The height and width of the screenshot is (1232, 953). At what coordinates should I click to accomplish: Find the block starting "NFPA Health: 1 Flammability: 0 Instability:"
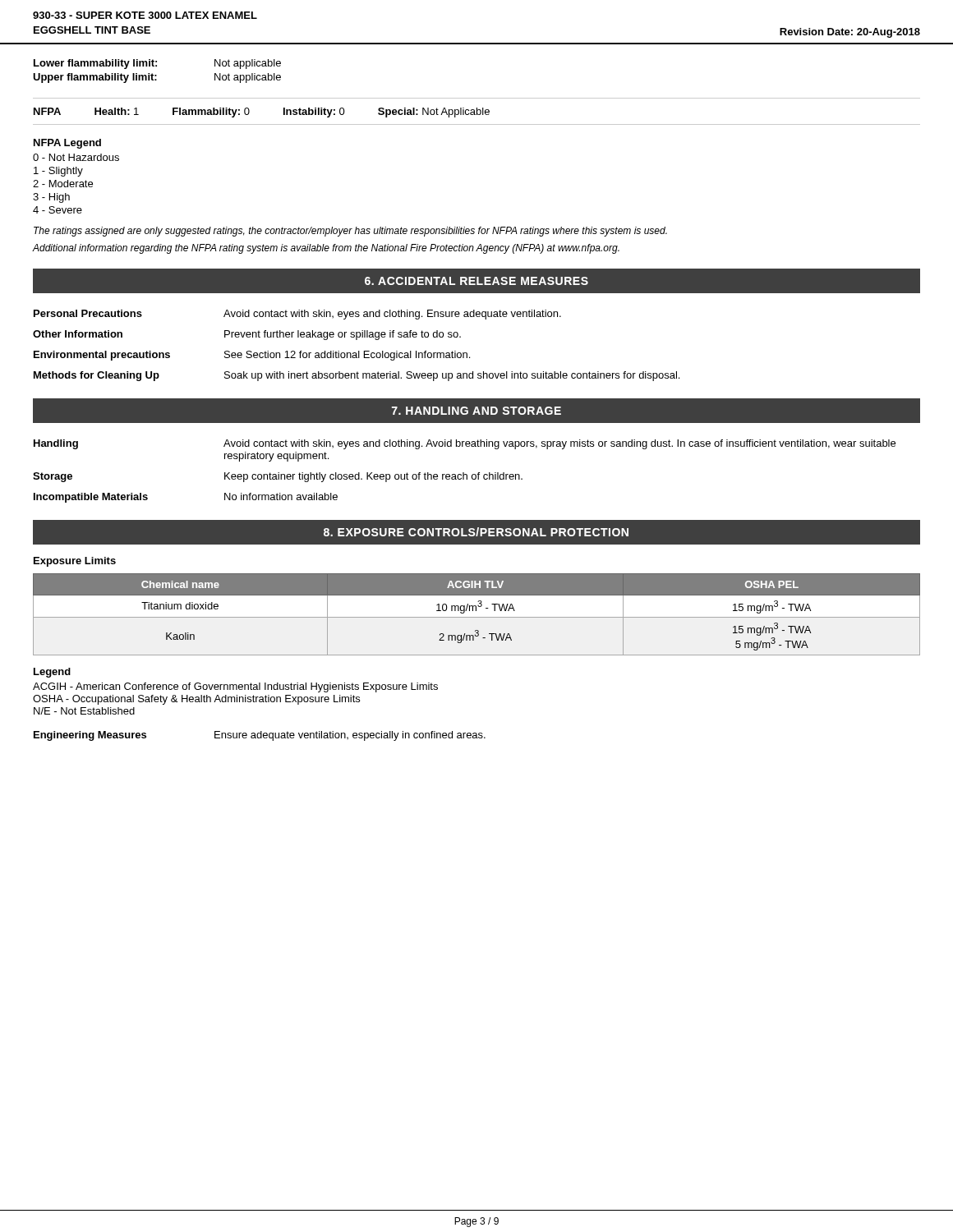[x=44, y=112]
